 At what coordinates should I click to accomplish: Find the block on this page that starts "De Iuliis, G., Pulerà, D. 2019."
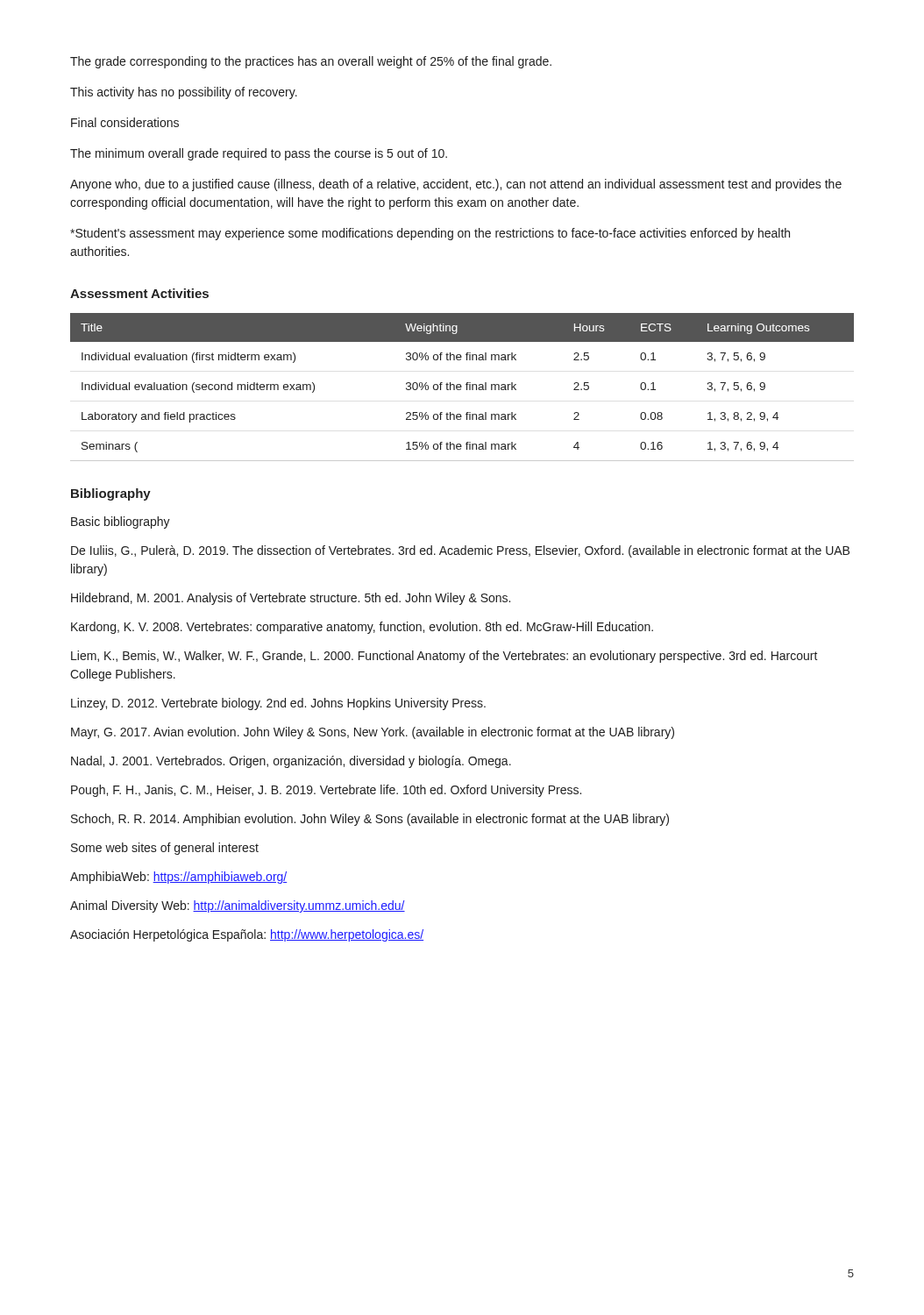(x=460, y=560)
